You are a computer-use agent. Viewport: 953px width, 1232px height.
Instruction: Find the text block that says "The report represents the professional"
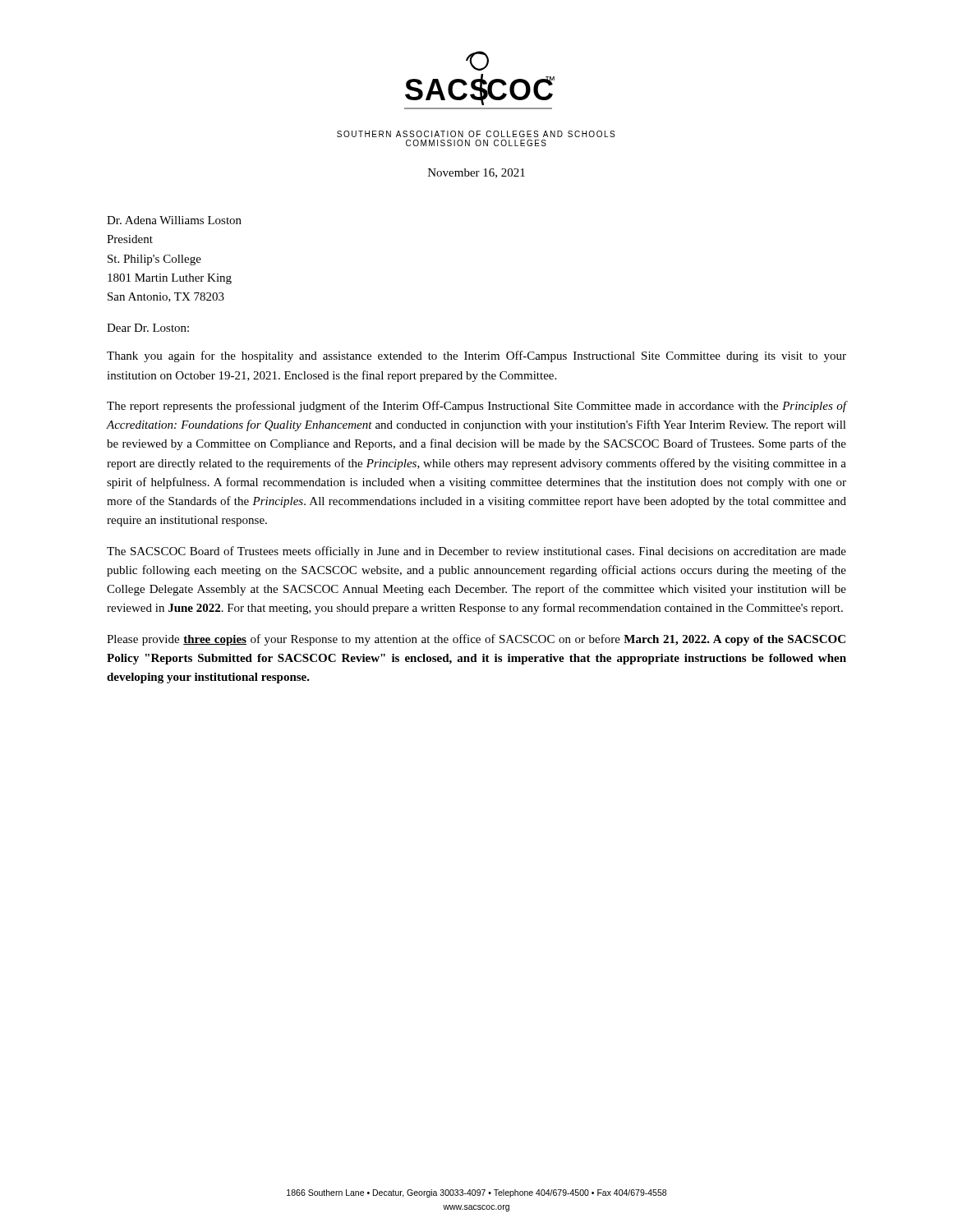[x=476, y=463]
